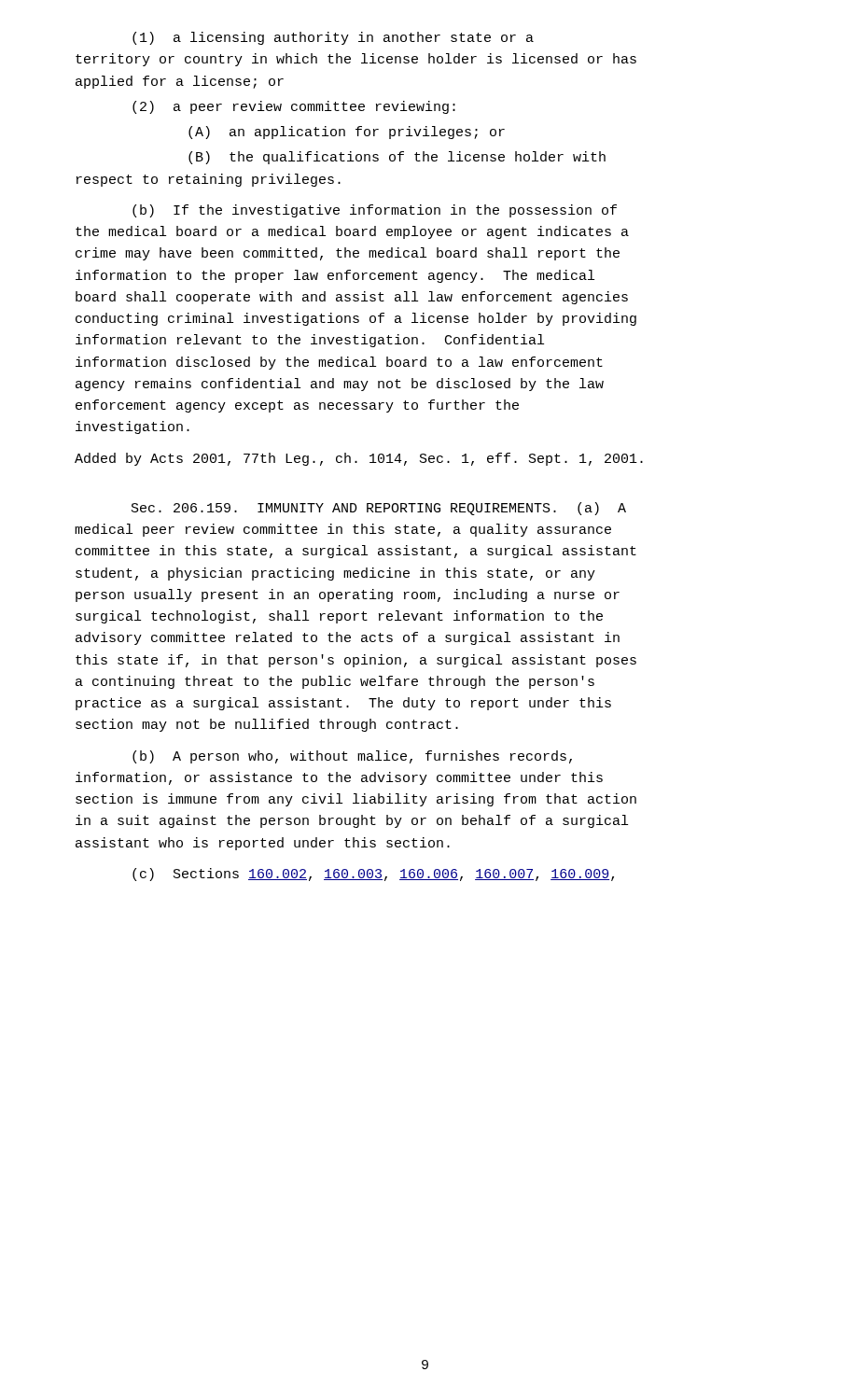
Task: Click the passage that begins "(b) A person"
Action: point(356,800)
